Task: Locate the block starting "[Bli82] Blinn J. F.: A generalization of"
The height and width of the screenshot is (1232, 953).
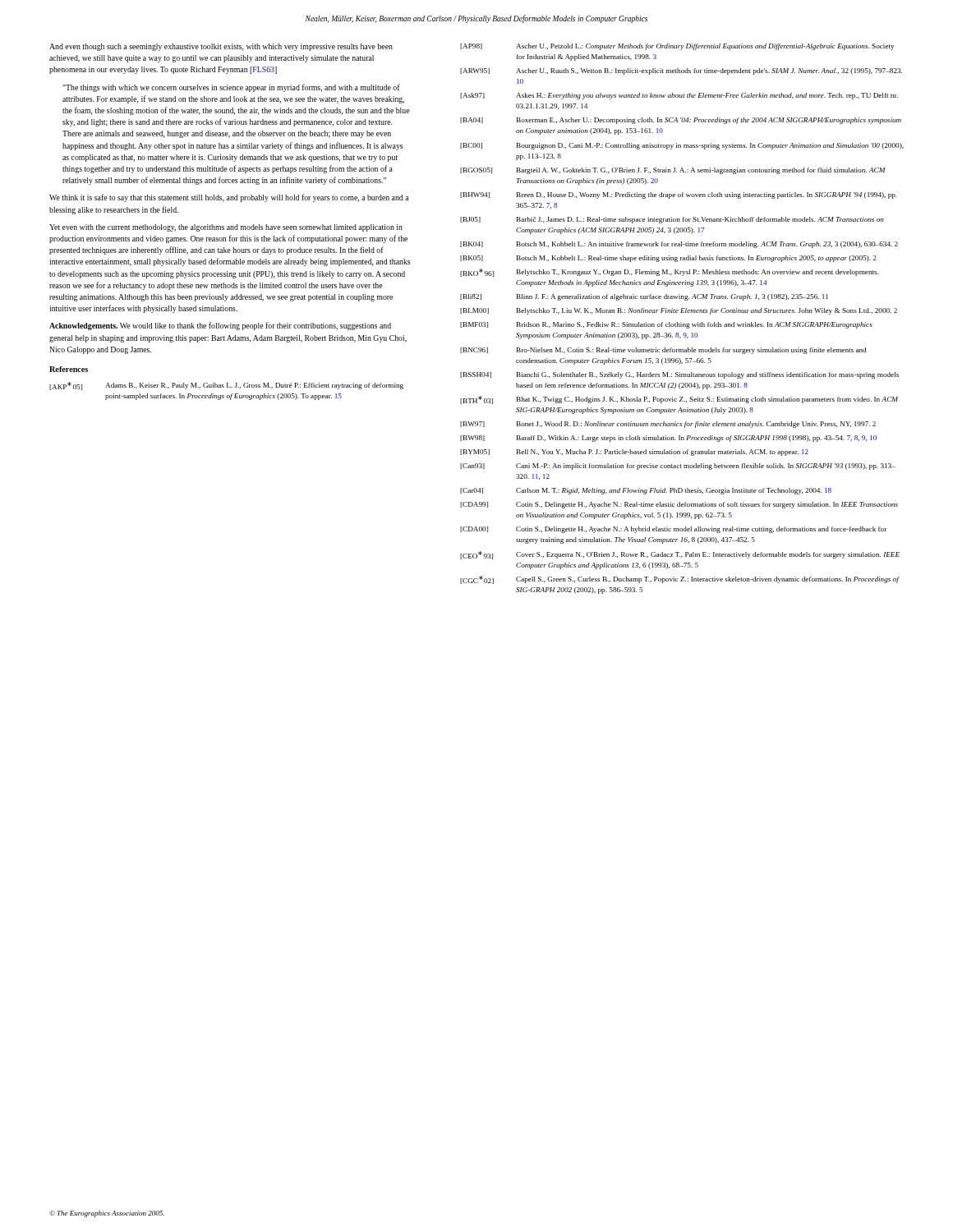Action: click(x=644, y=297)
